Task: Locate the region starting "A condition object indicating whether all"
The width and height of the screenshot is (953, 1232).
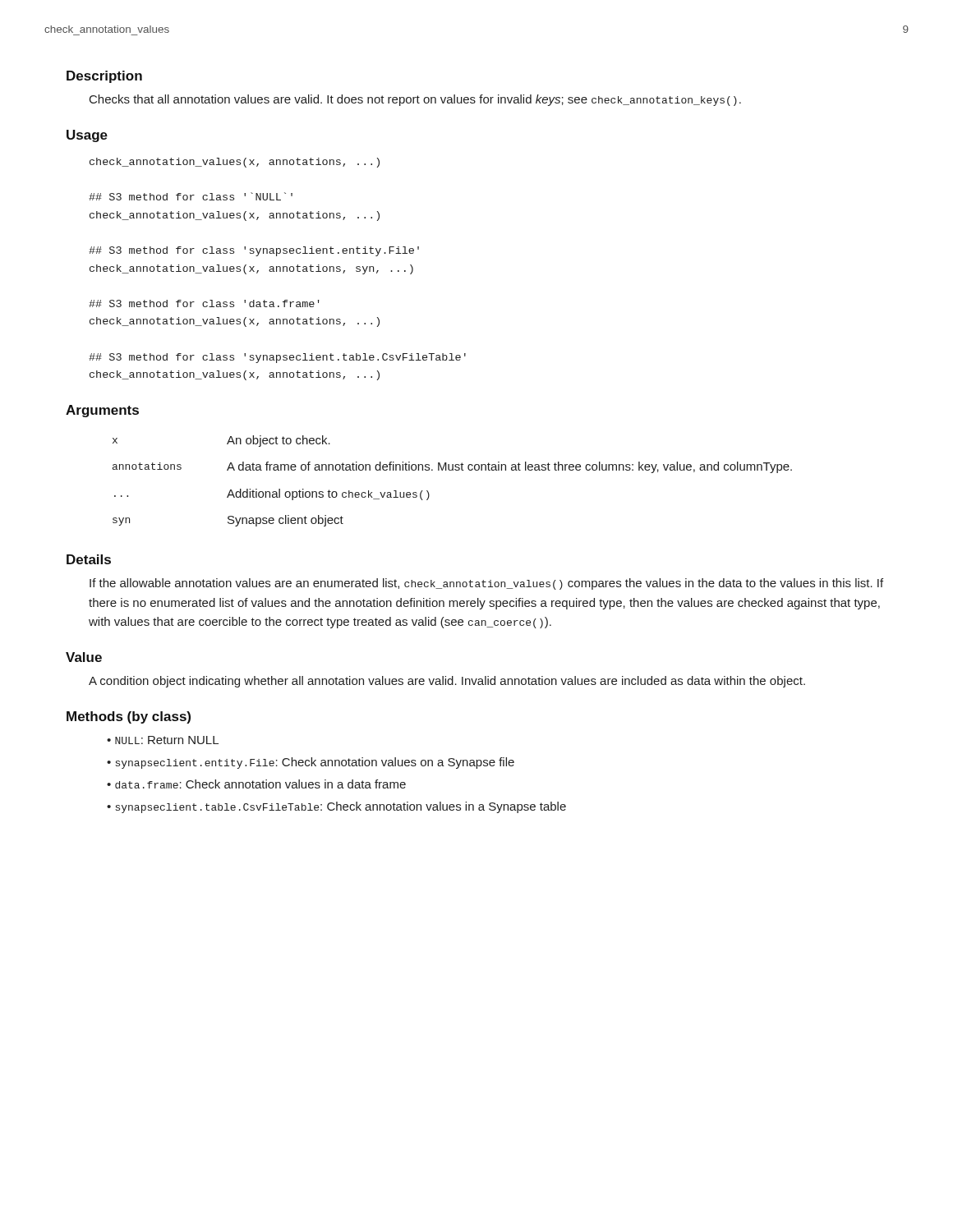Action: (x=447, y=681)
